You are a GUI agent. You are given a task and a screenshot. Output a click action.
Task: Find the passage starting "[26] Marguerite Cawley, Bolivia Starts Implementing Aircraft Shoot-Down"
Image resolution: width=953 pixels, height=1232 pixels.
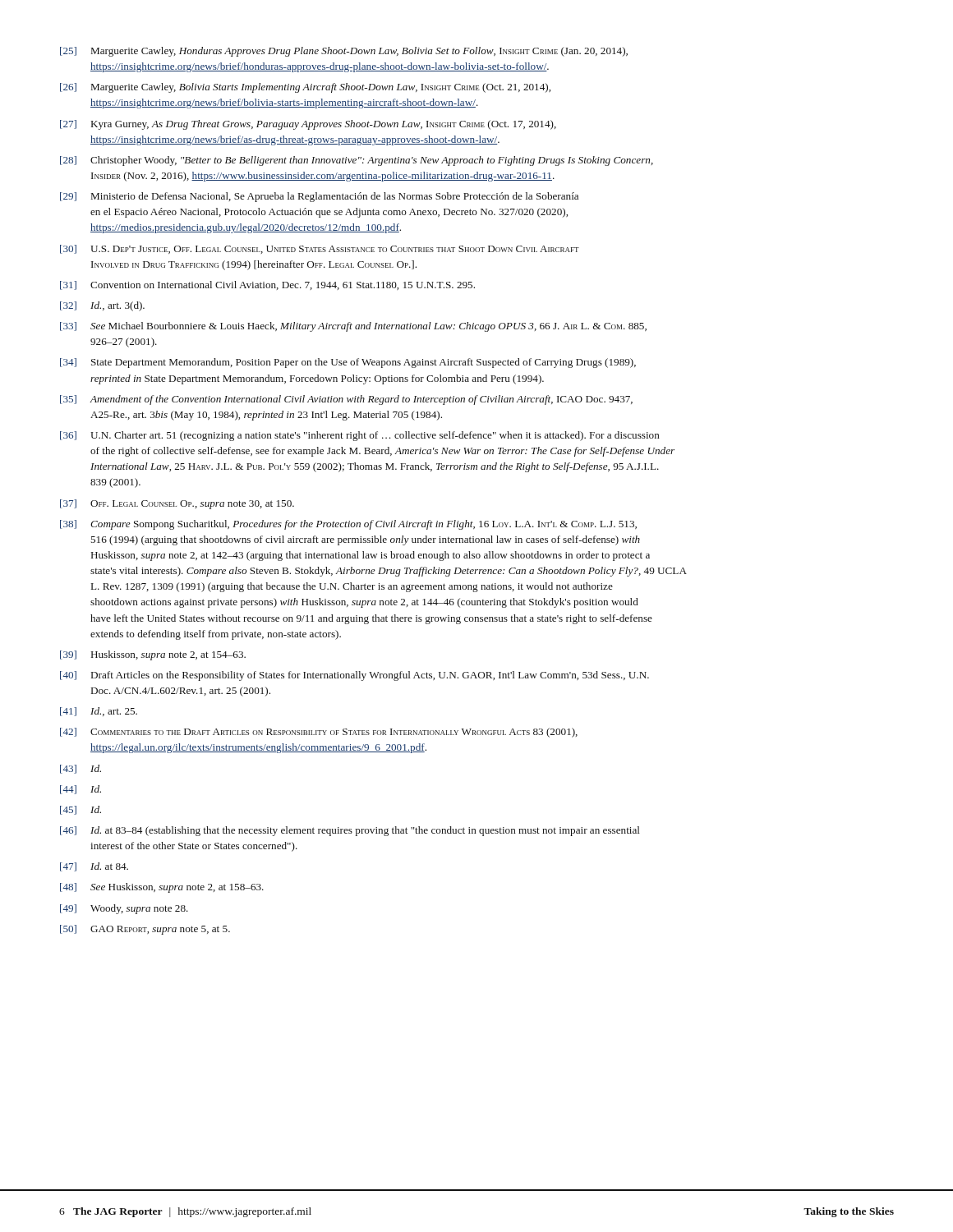coord(476,95)
